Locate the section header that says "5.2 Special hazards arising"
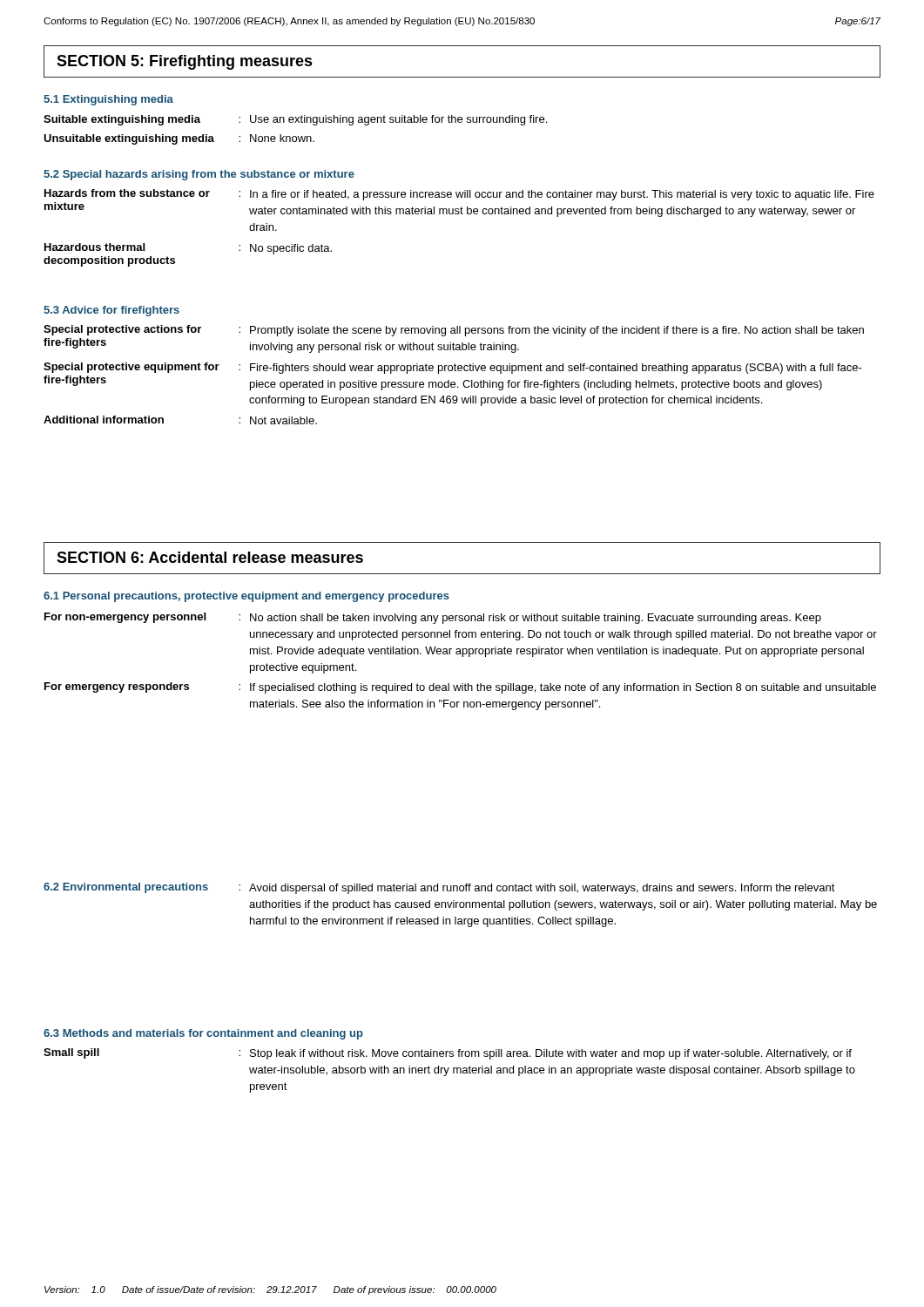 pos(199,174)
